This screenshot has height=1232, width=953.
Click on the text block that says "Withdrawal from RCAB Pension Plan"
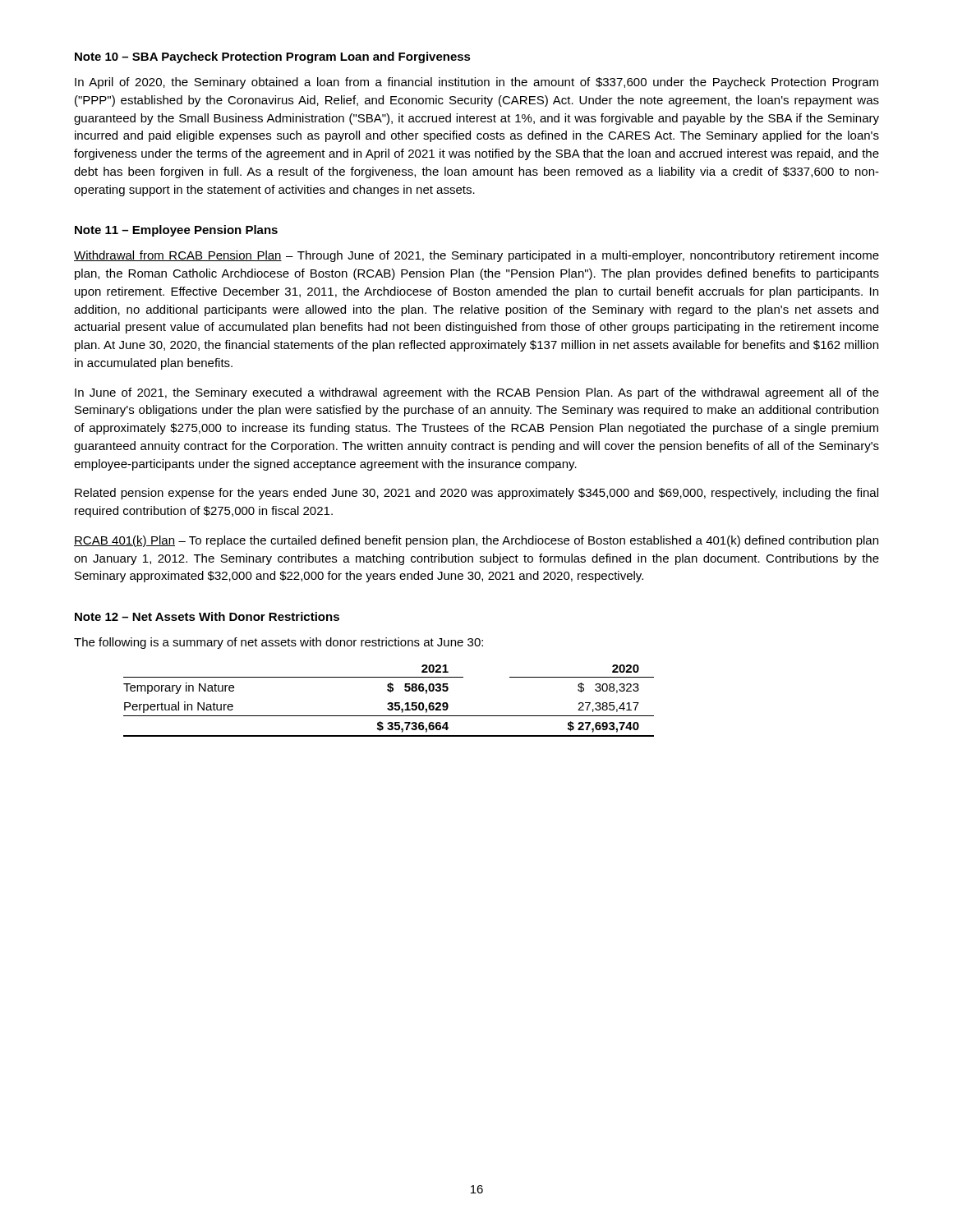click(x=476, y=309)
